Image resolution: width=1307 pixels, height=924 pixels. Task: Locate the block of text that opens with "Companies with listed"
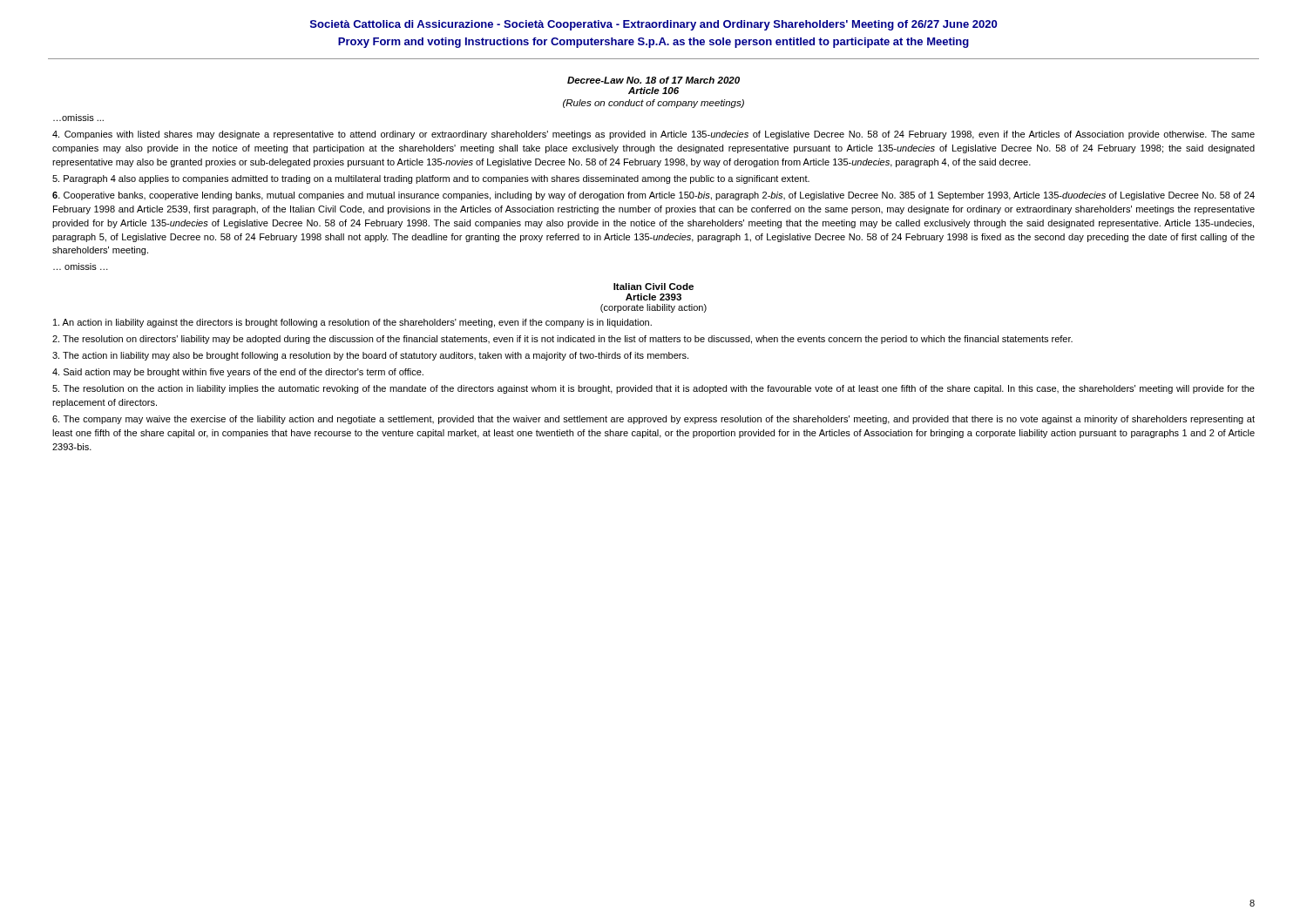(654, 148)
